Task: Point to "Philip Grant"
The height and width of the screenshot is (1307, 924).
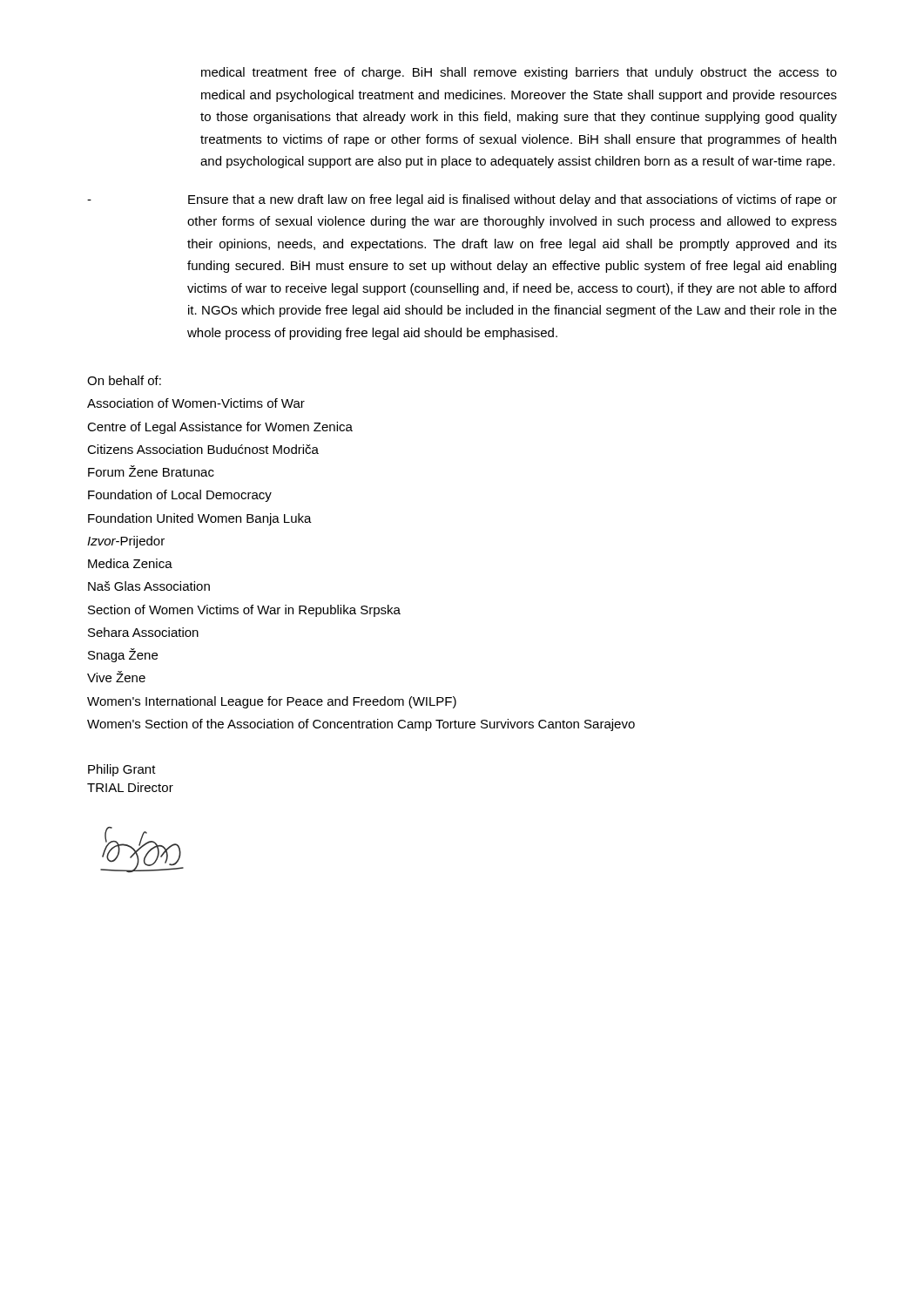Action: [x=121, y=769]
